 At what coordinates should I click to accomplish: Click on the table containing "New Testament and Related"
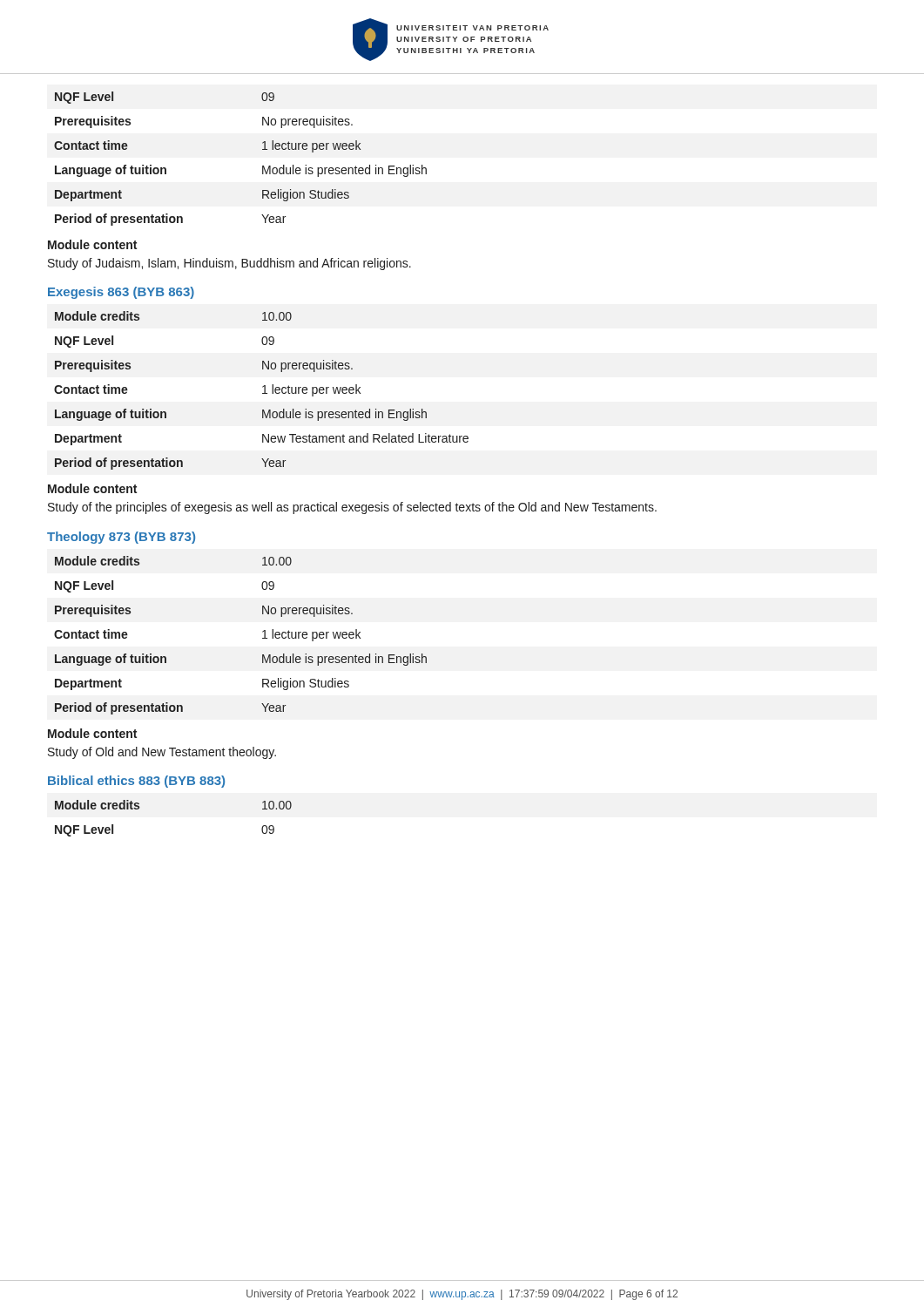462,390
